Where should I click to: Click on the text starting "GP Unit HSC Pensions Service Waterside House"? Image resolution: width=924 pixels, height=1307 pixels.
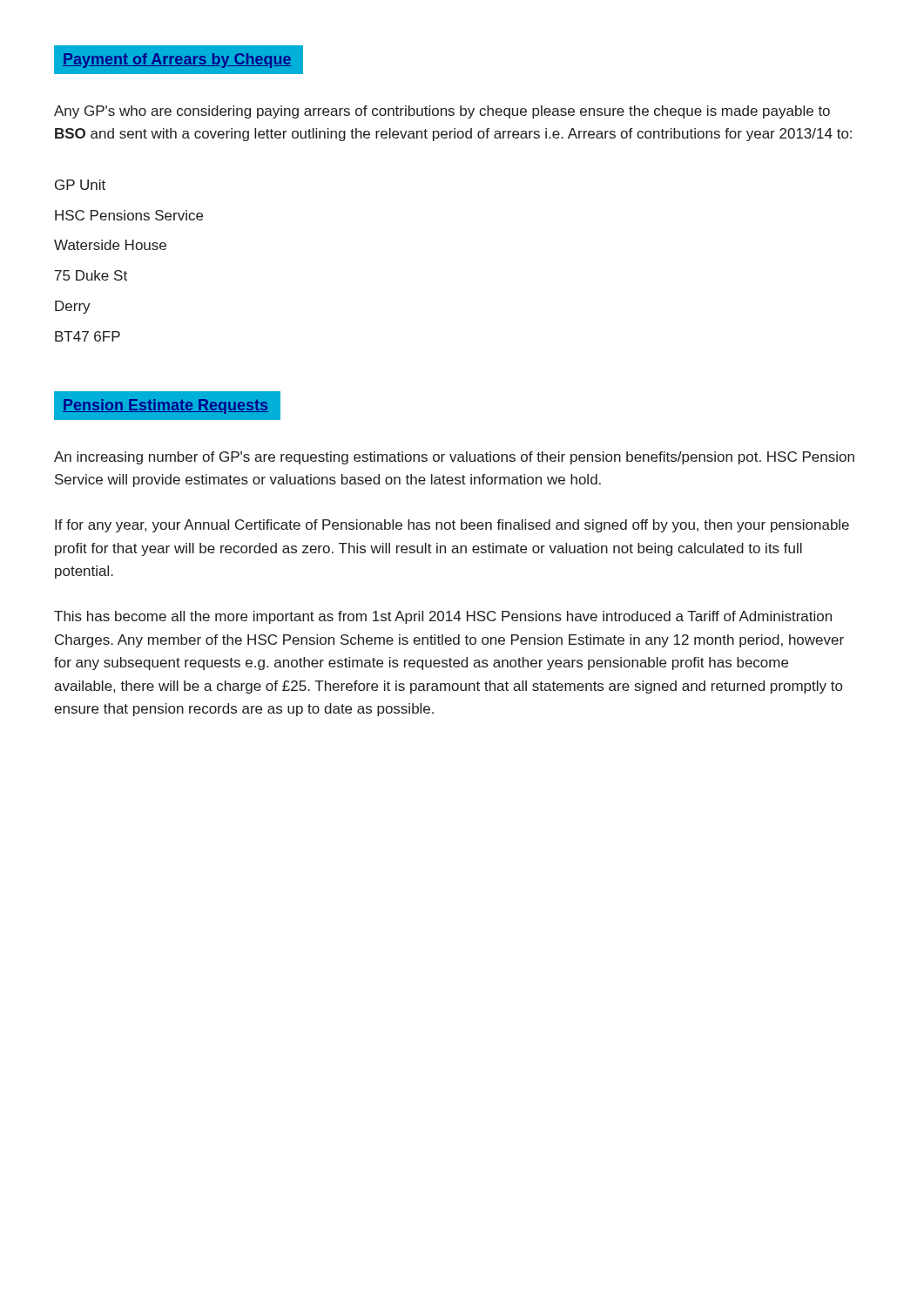click(x=129, y=261)
